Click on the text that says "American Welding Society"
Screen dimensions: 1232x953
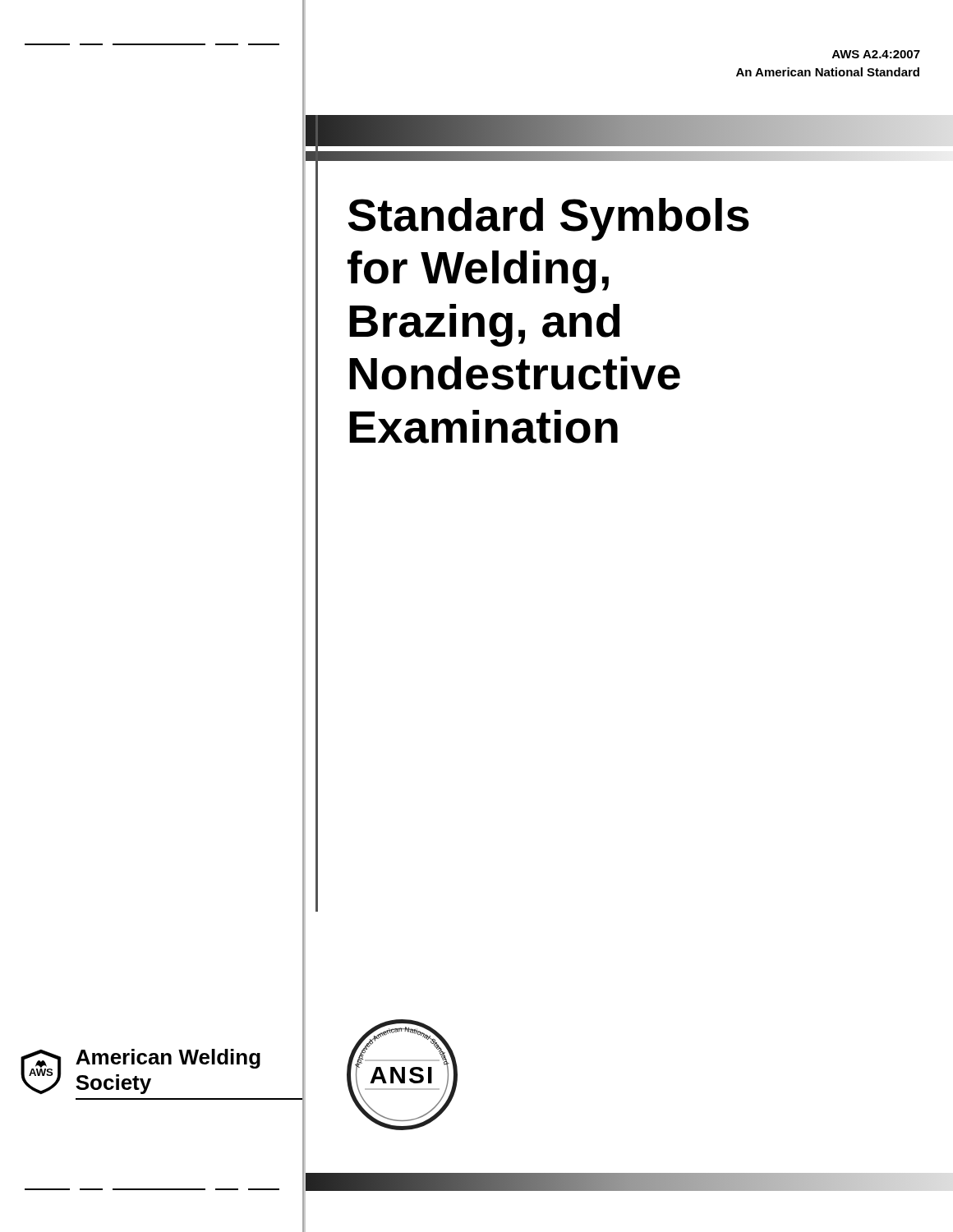point(168,1069)
